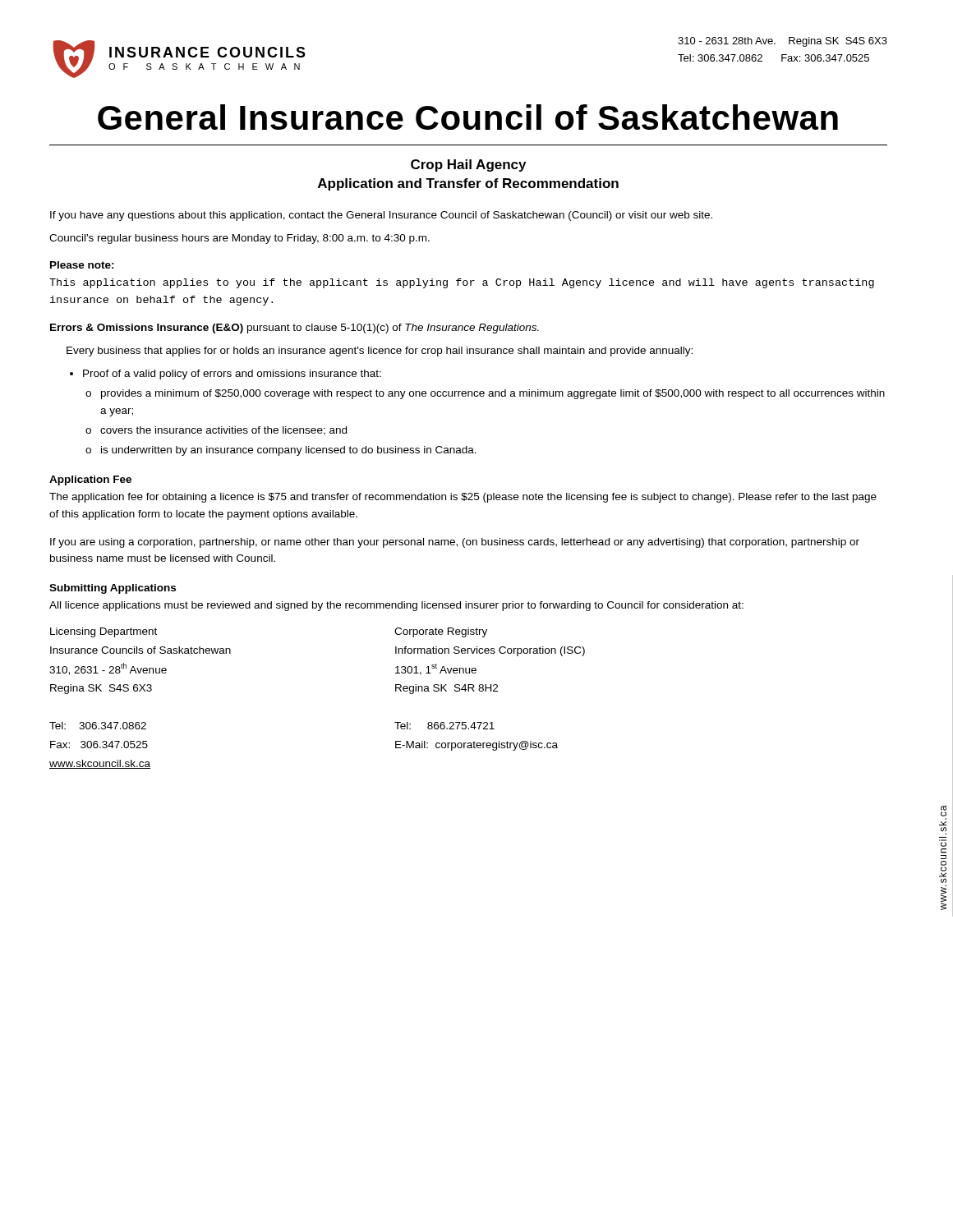953x1232 pixels.
Task: Where is the passage that starts "Errors & Omissions Insurance"?
Action: tap(295, 327)
